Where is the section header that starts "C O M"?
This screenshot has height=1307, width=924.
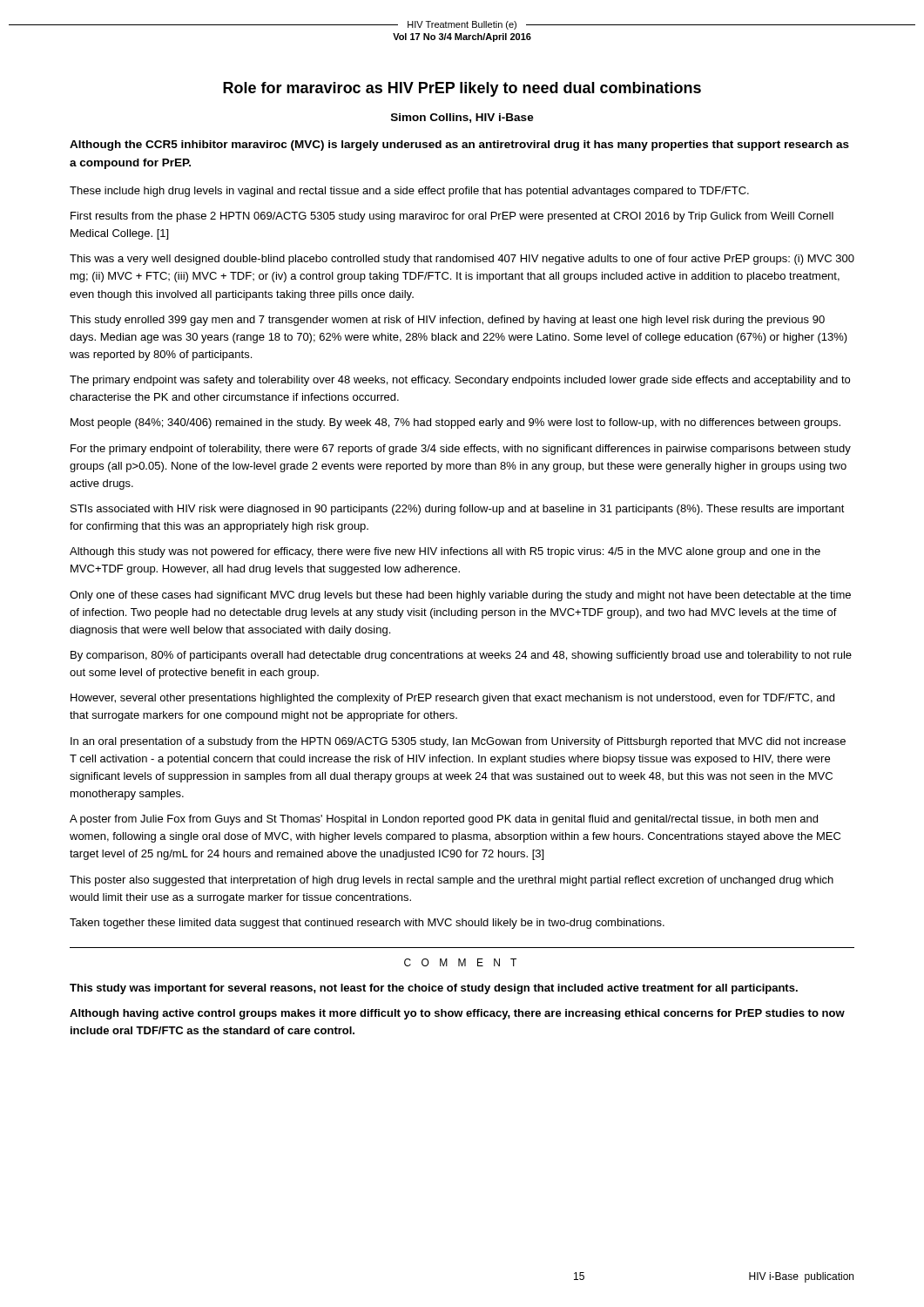click(x=462, y=963)
